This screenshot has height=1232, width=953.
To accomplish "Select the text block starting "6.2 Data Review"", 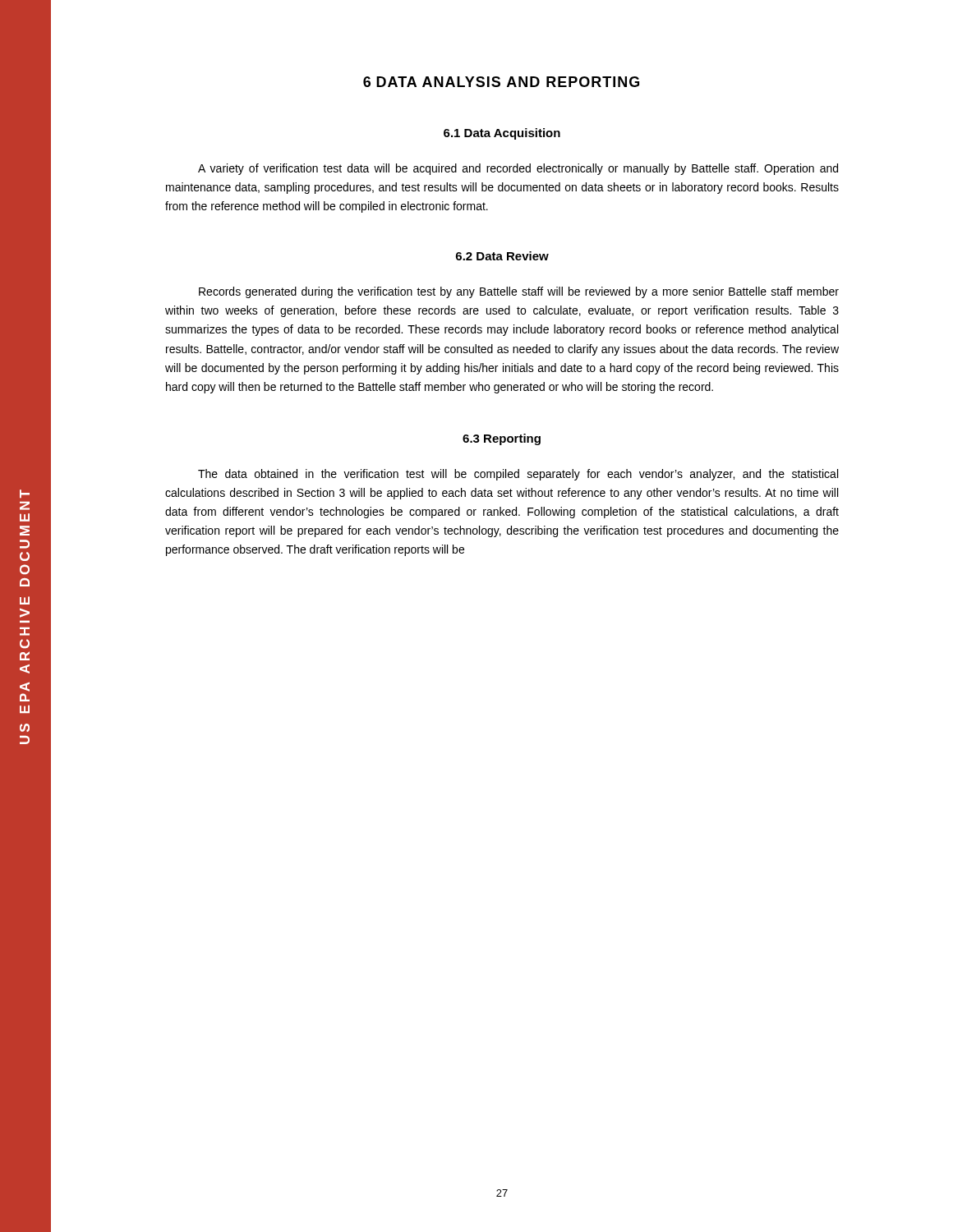I will [x=502, y=256].
